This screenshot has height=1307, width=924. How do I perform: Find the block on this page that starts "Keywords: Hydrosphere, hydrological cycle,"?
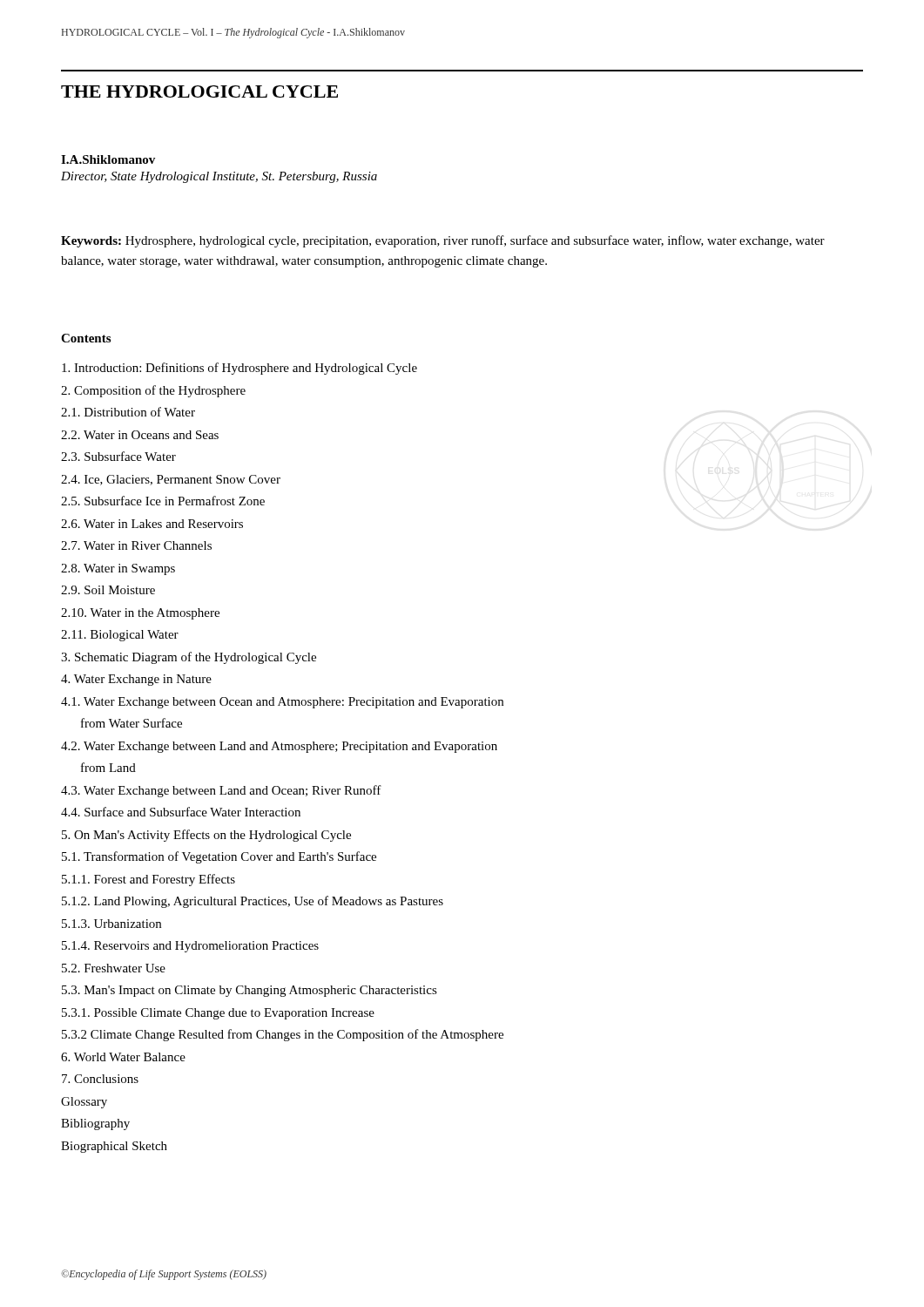pos(443,250)
